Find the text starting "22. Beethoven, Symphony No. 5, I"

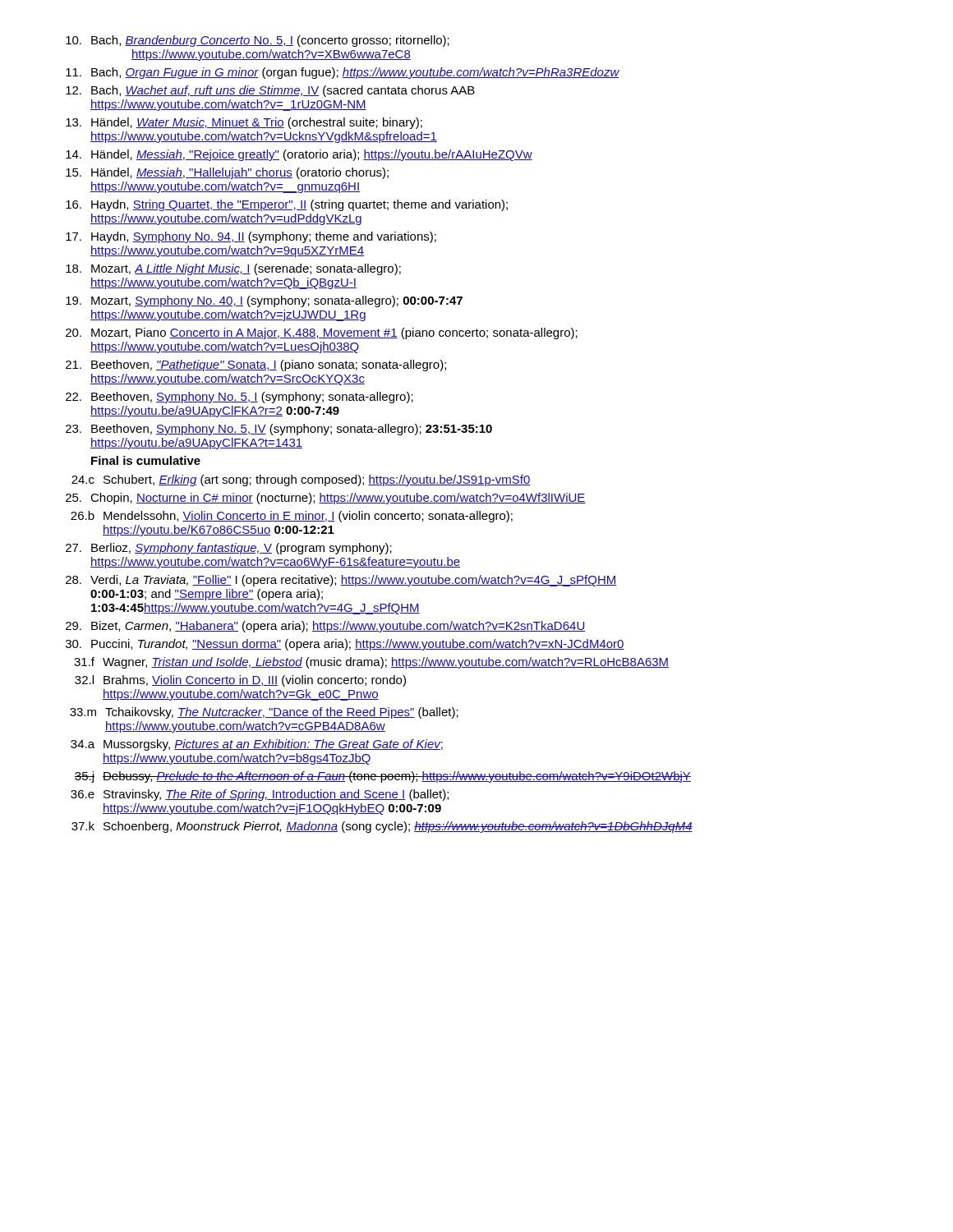[231, 403]
